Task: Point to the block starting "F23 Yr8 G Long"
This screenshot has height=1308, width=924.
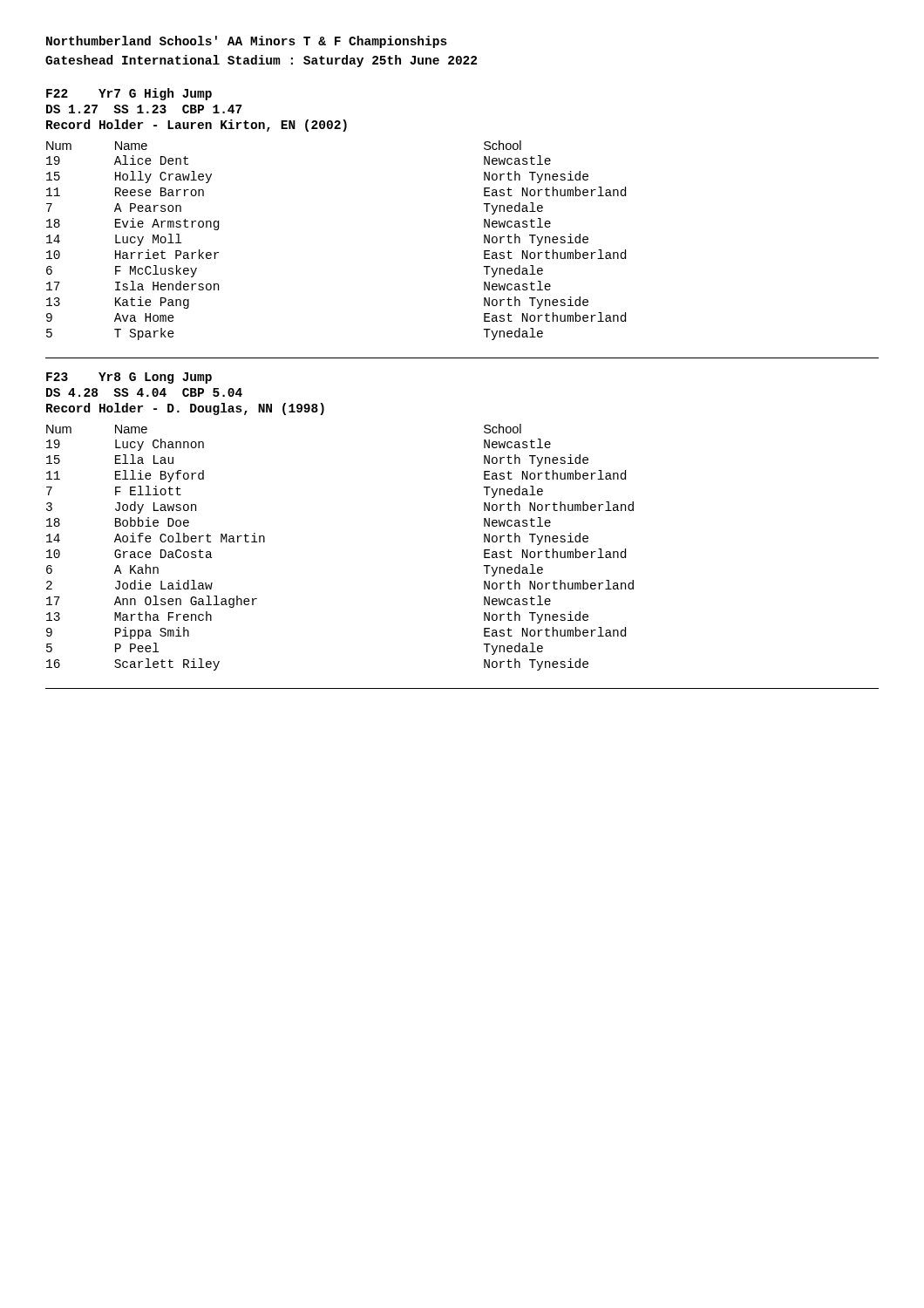Action: (129, 377)
